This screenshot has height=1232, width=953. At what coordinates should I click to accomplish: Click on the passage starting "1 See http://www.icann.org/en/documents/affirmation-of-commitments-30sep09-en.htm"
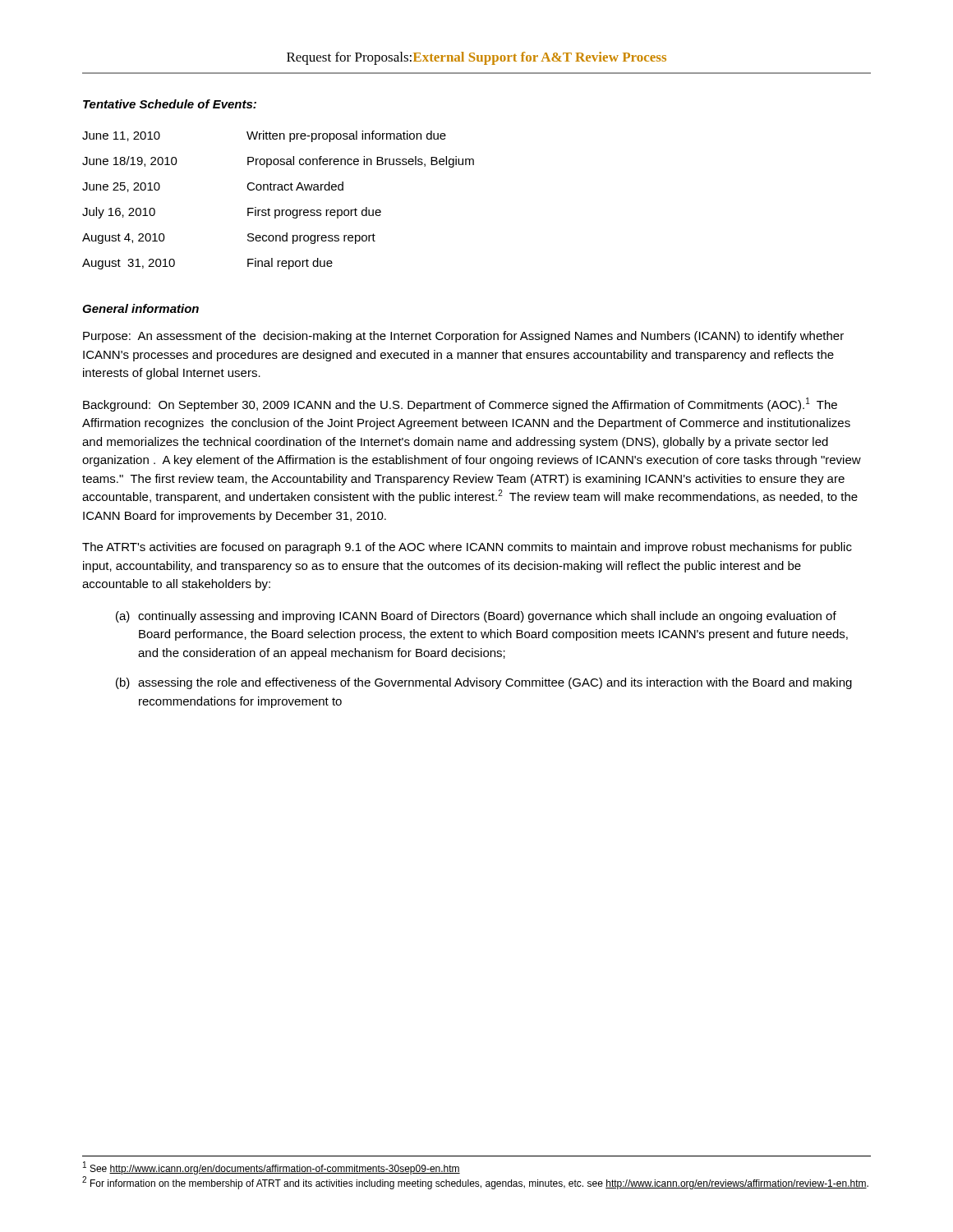click(271, 1168)
